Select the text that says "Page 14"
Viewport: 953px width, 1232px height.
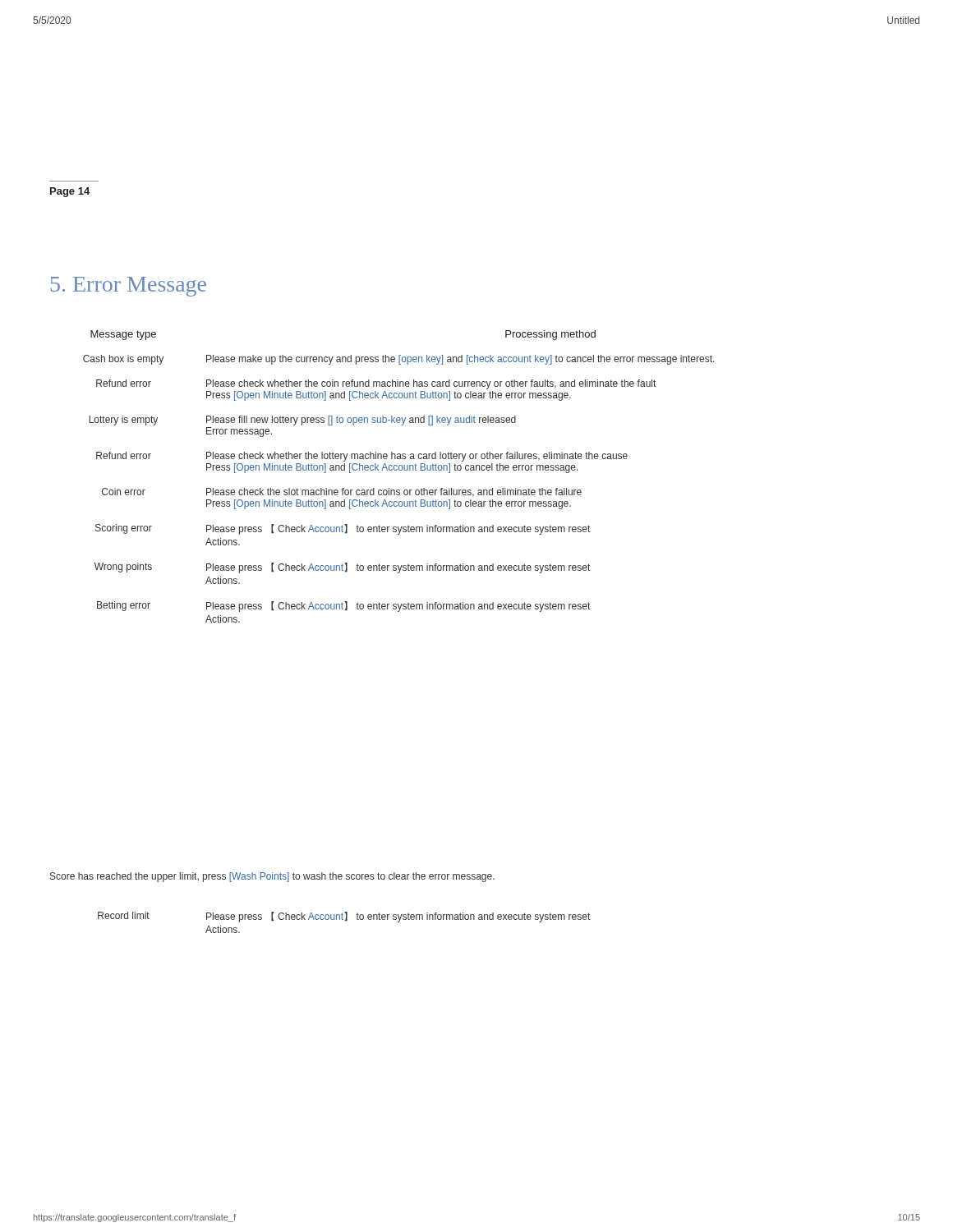coord(74,189)
